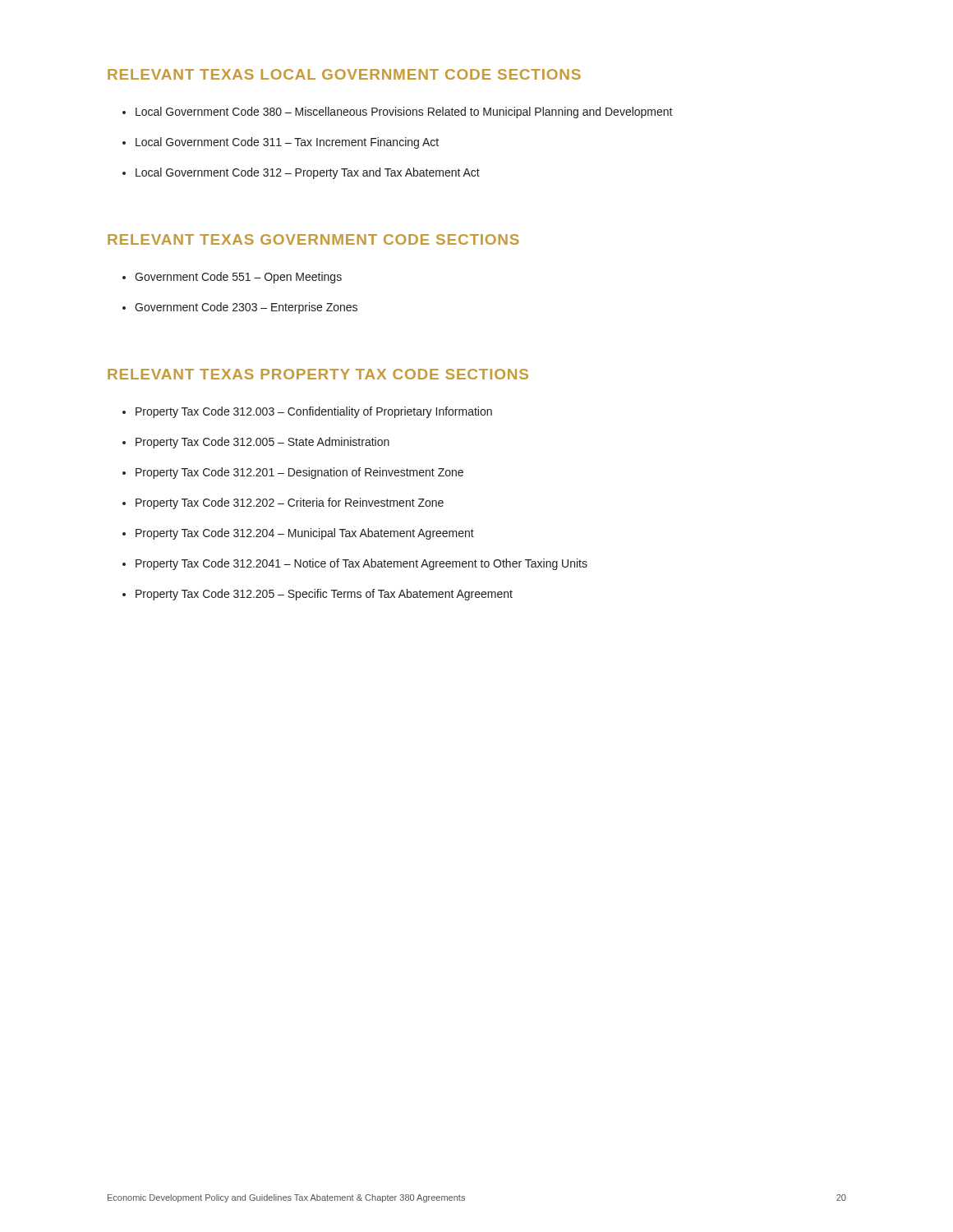Point to "Government Code 2303 – Enterprise Zones"

246,308
